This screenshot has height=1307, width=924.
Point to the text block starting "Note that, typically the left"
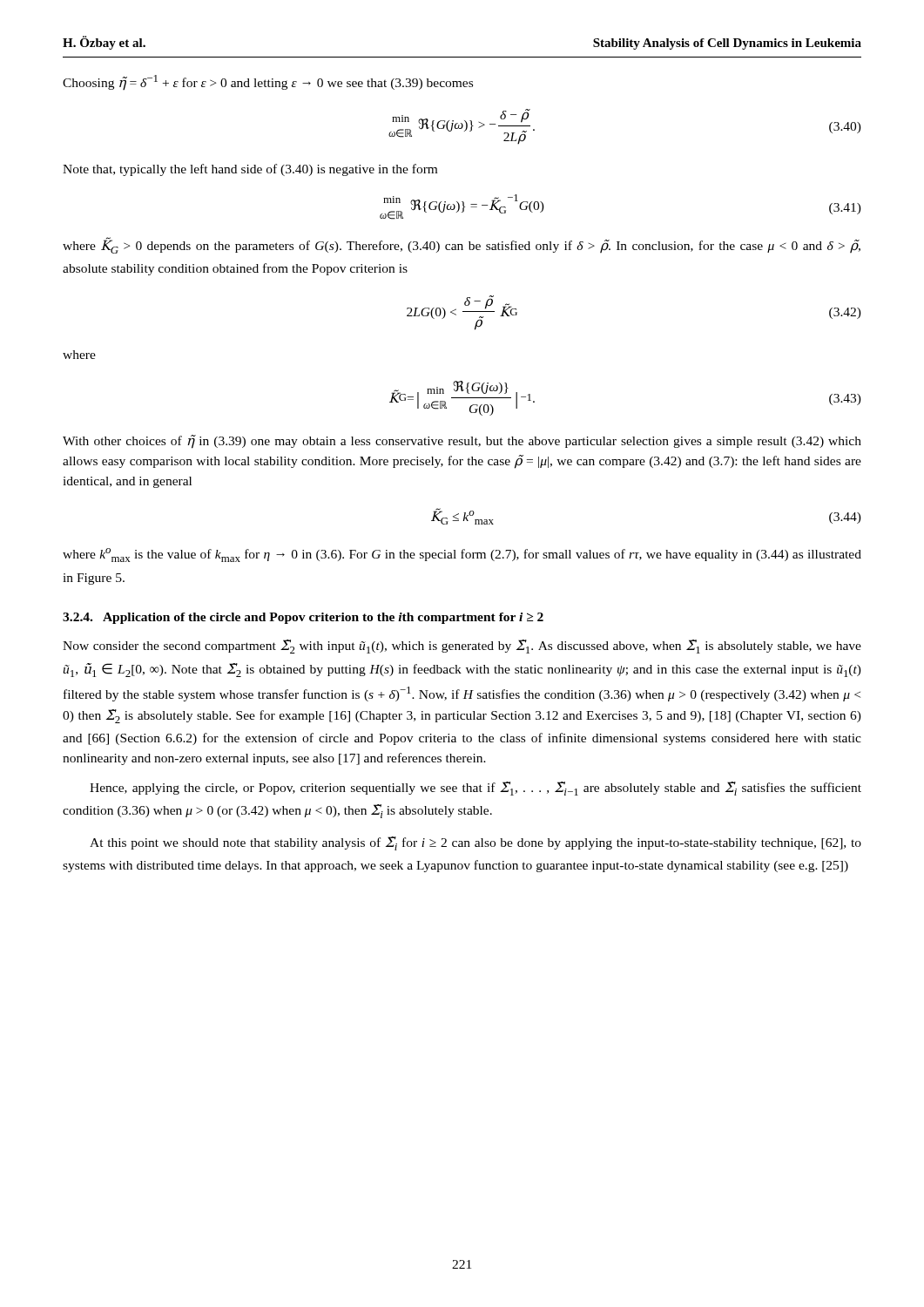250,170
